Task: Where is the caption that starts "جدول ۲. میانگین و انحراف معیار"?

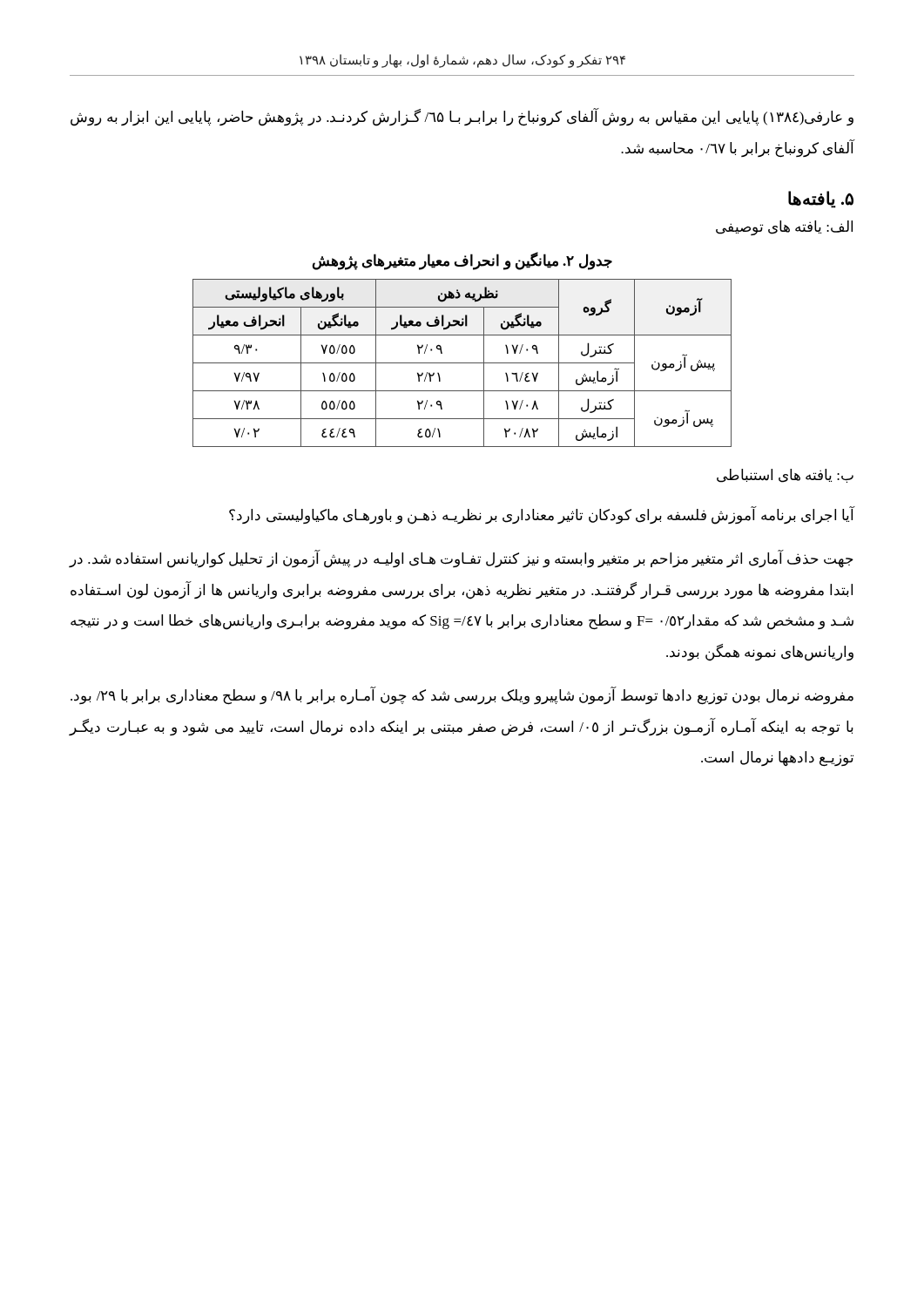Action: (x=462, y=261)
